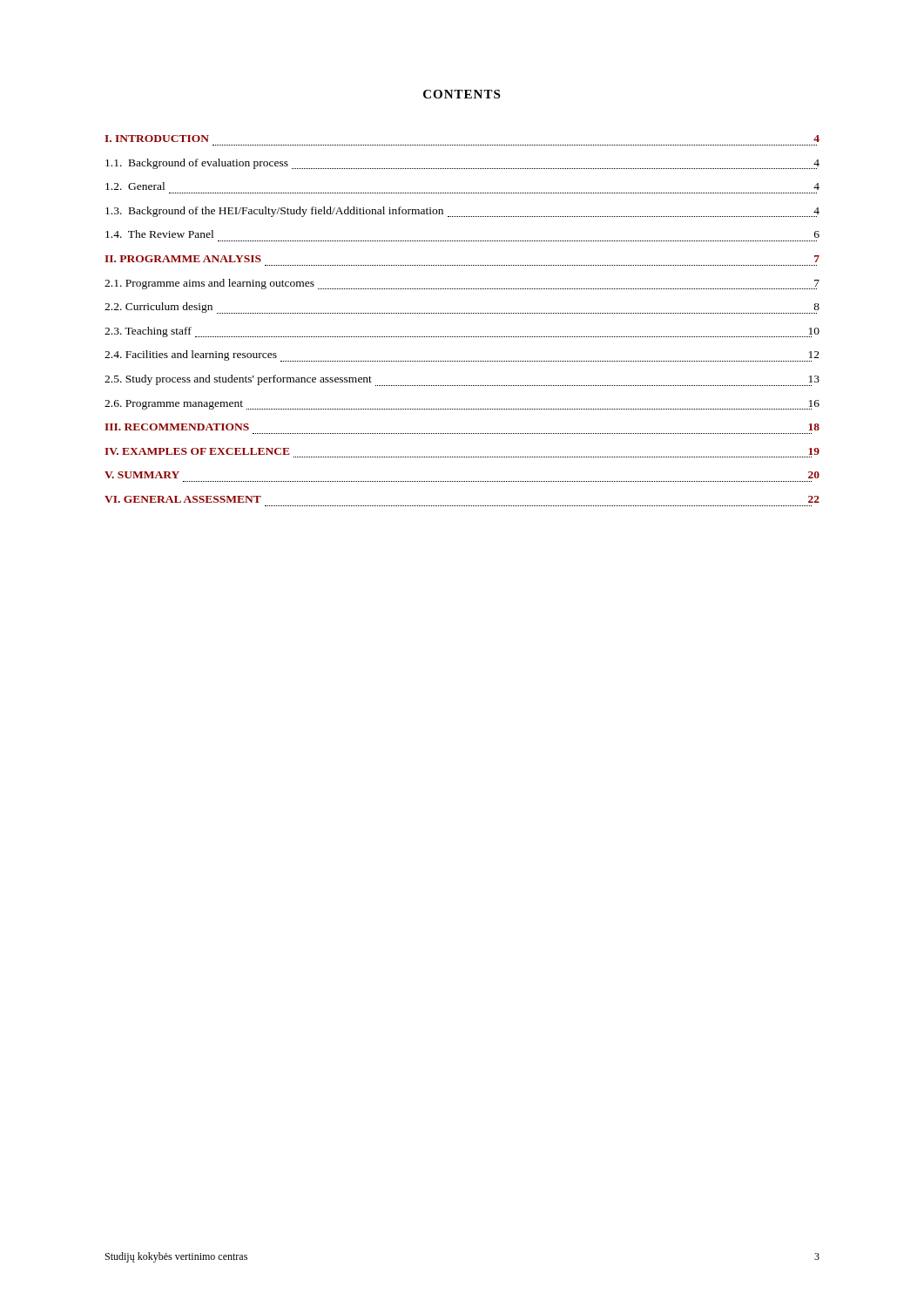Click on the text starting "V. SUMMARY 20"
Screen dimensions: 1307x924
[462, 475]
